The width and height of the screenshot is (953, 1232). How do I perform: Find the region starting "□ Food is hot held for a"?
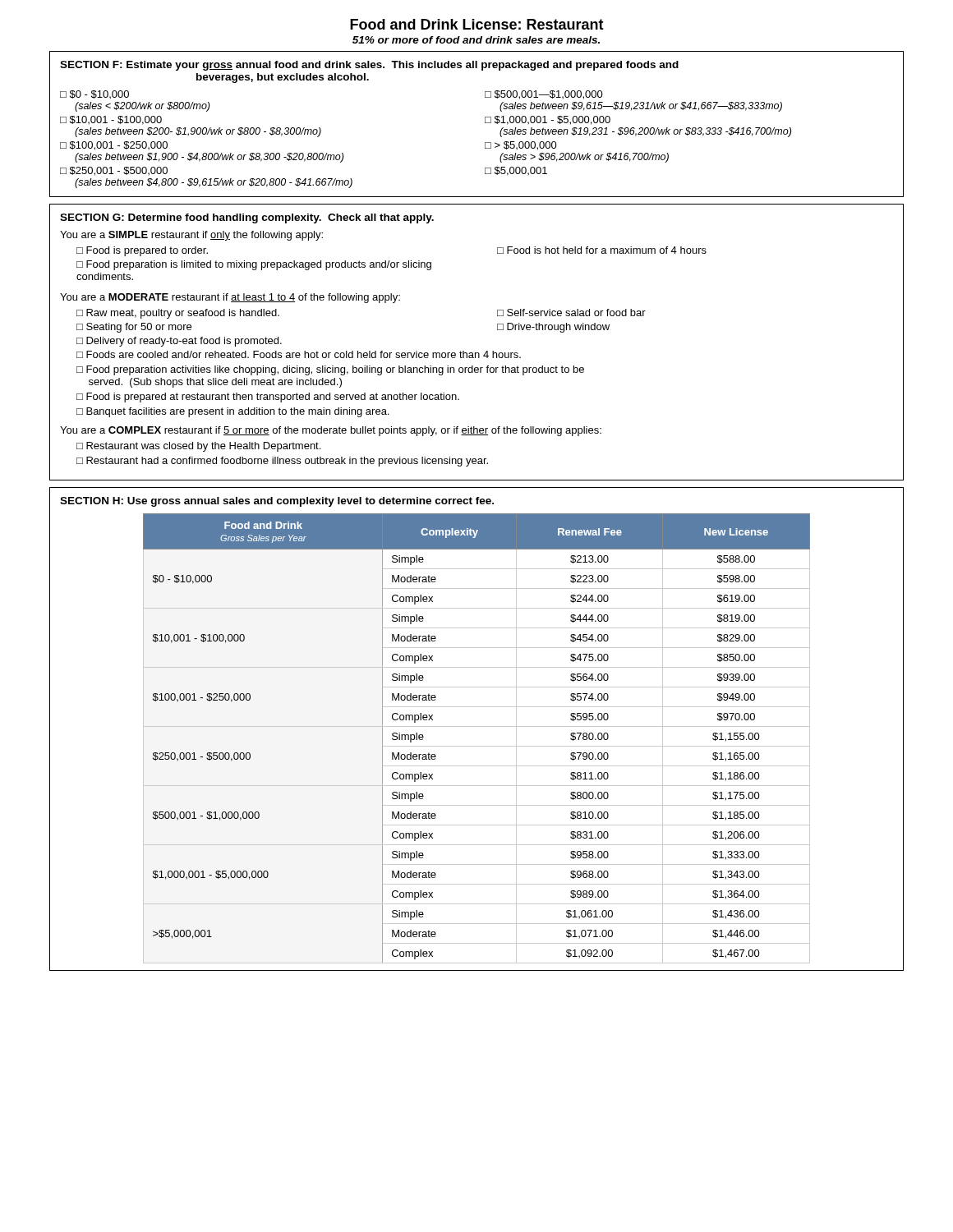coord(602,250)
